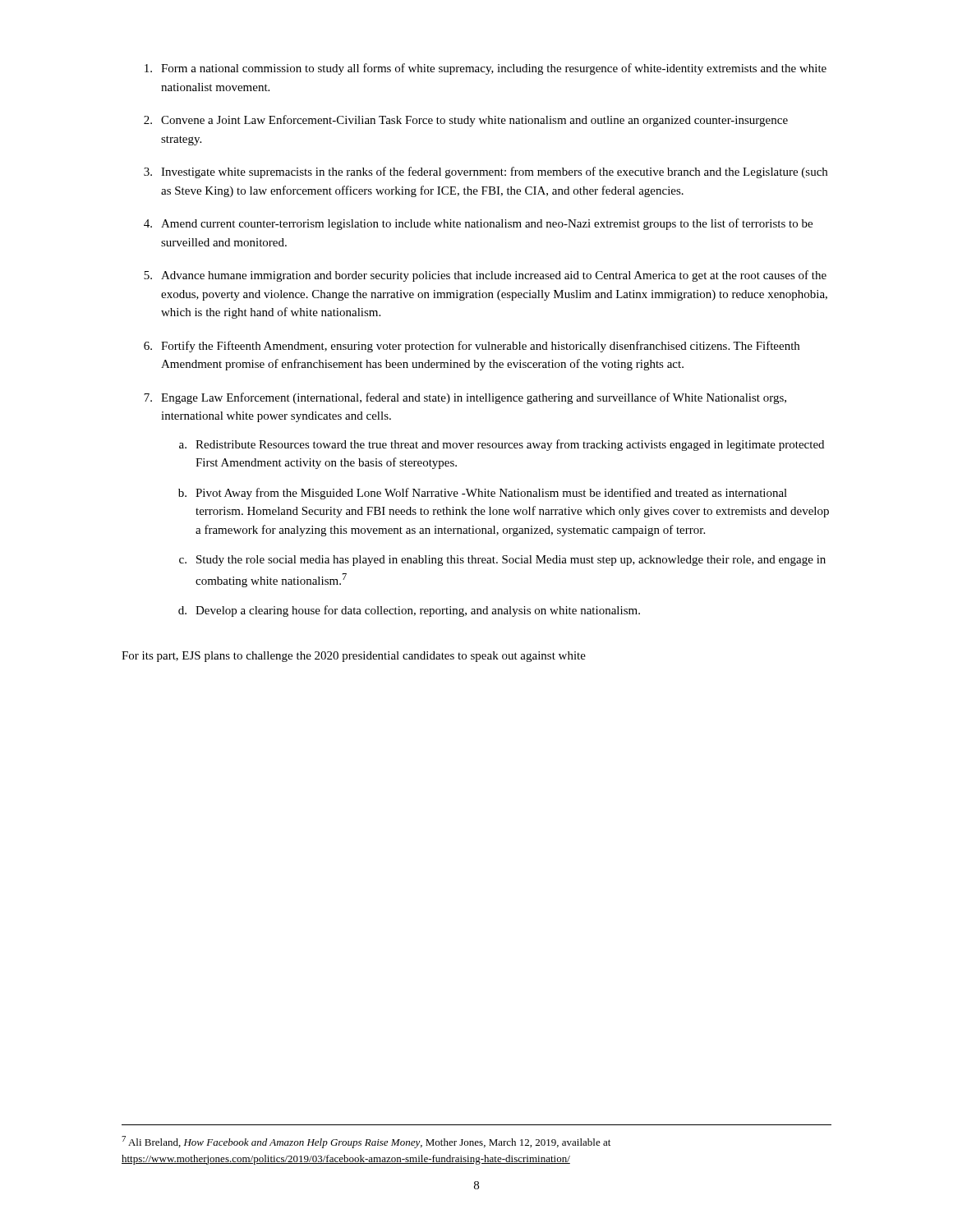The width and height of the screenshot is (953, 1232).
Task: Locate the block of text that opens with "3. Investigate white supremacists in the"
Action: pos(476,181)
